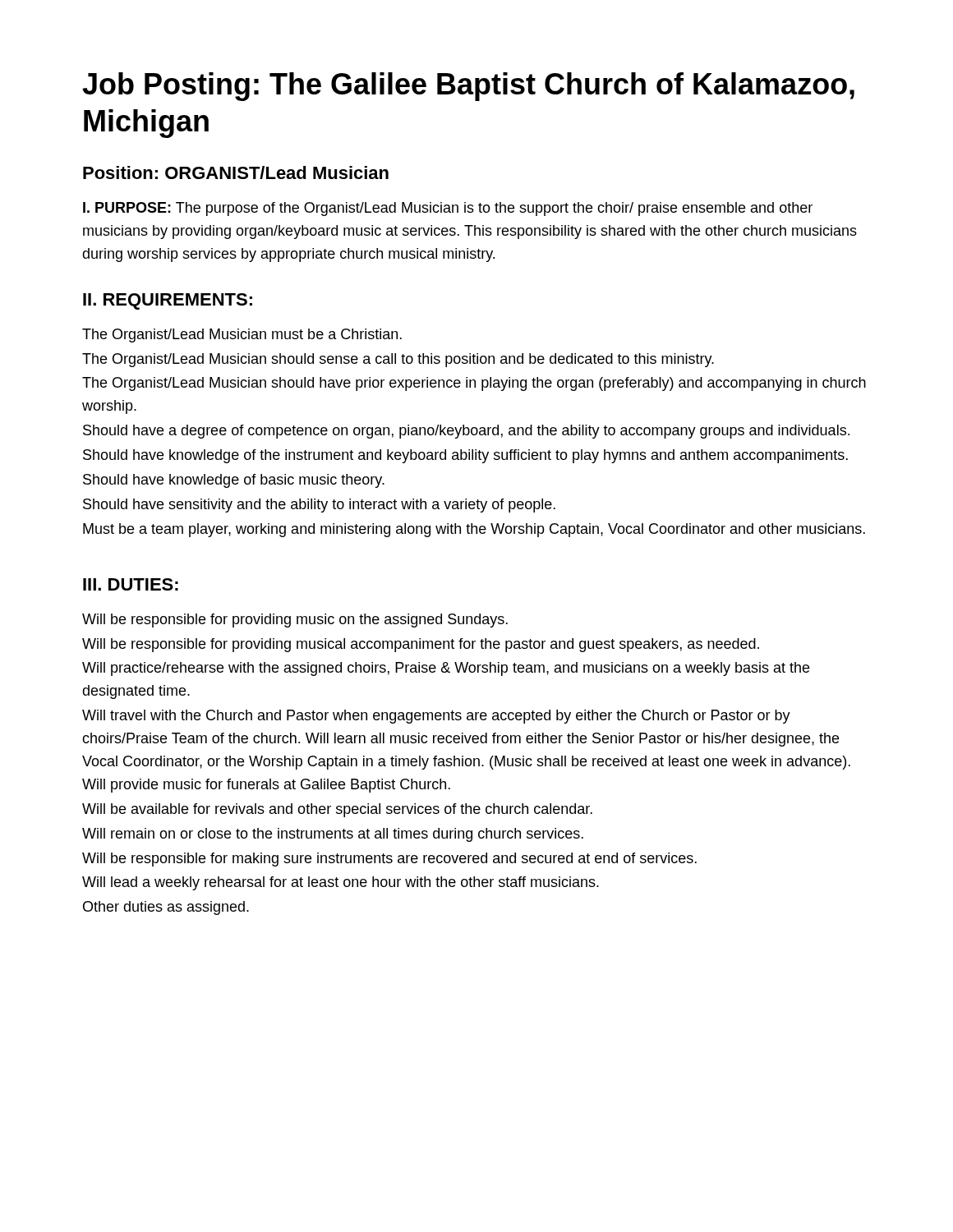Where does it say "III. DUTIES:"?
Screen dimensions: 1232x953
(x=131, y=584)
